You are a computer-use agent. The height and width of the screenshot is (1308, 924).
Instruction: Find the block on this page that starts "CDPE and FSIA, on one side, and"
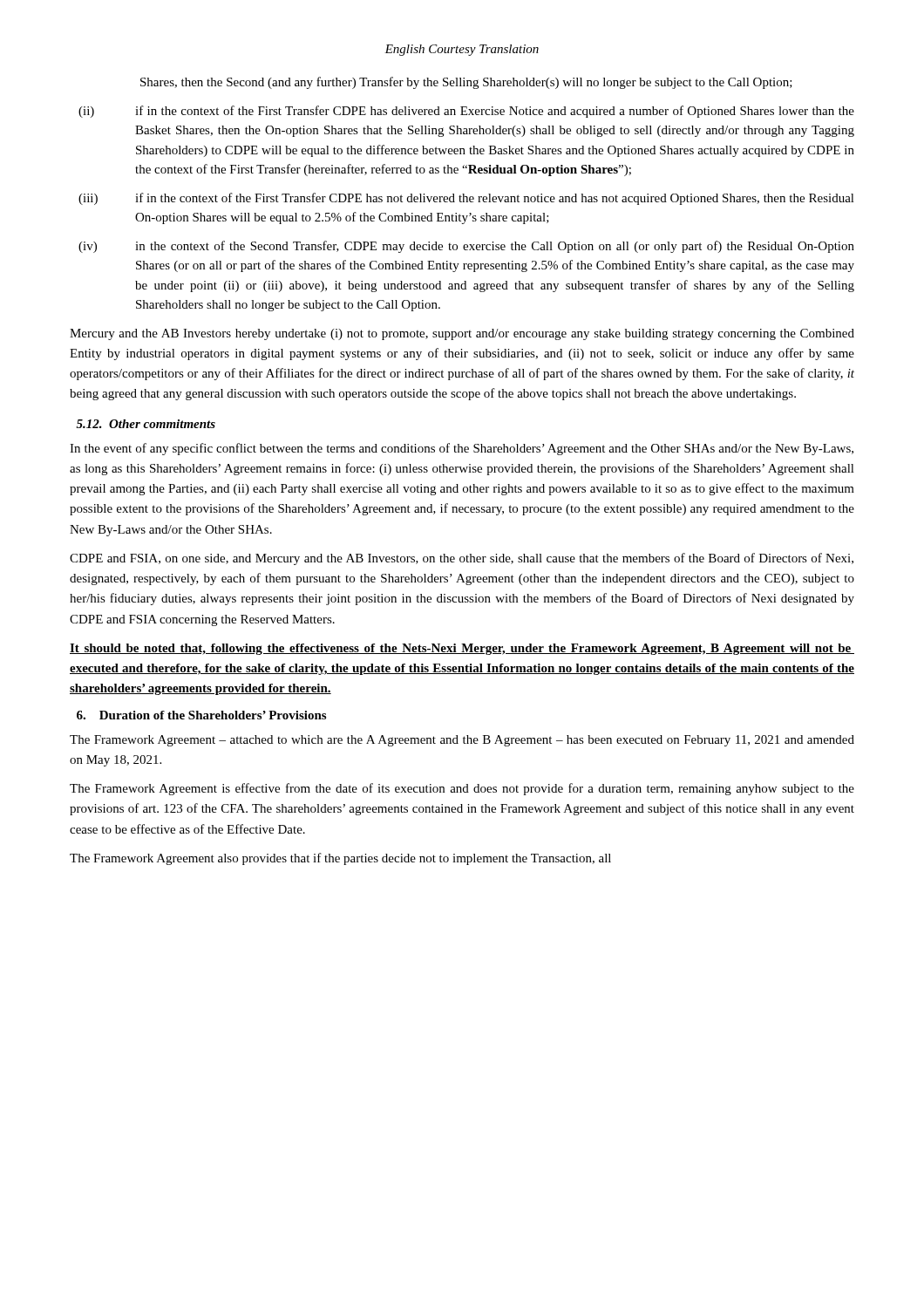coord(462,588)
